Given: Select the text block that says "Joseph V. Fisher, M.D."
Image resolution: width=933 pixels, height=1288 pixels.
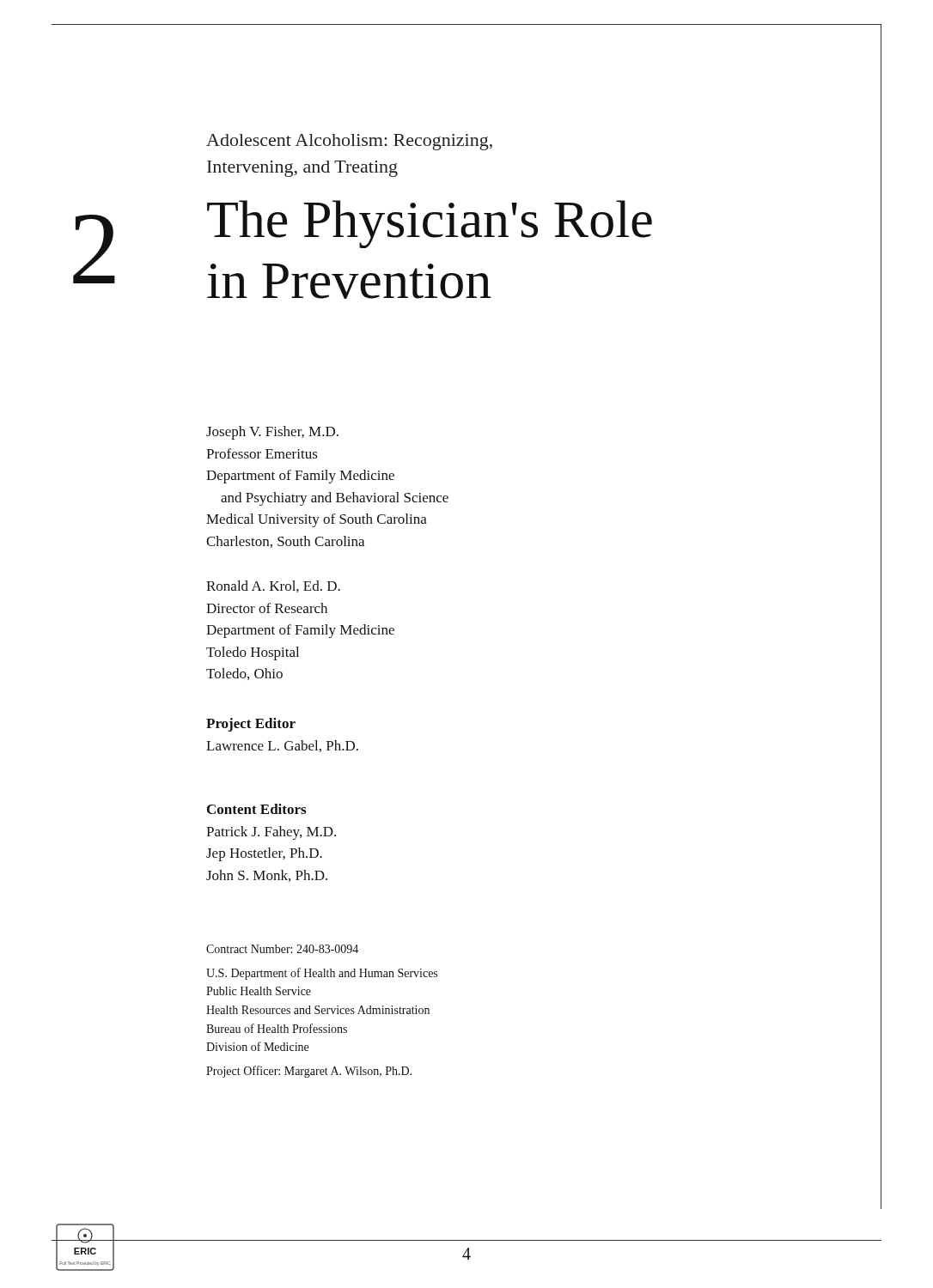Looking at the screenshot, I should [x=327, y=486].
